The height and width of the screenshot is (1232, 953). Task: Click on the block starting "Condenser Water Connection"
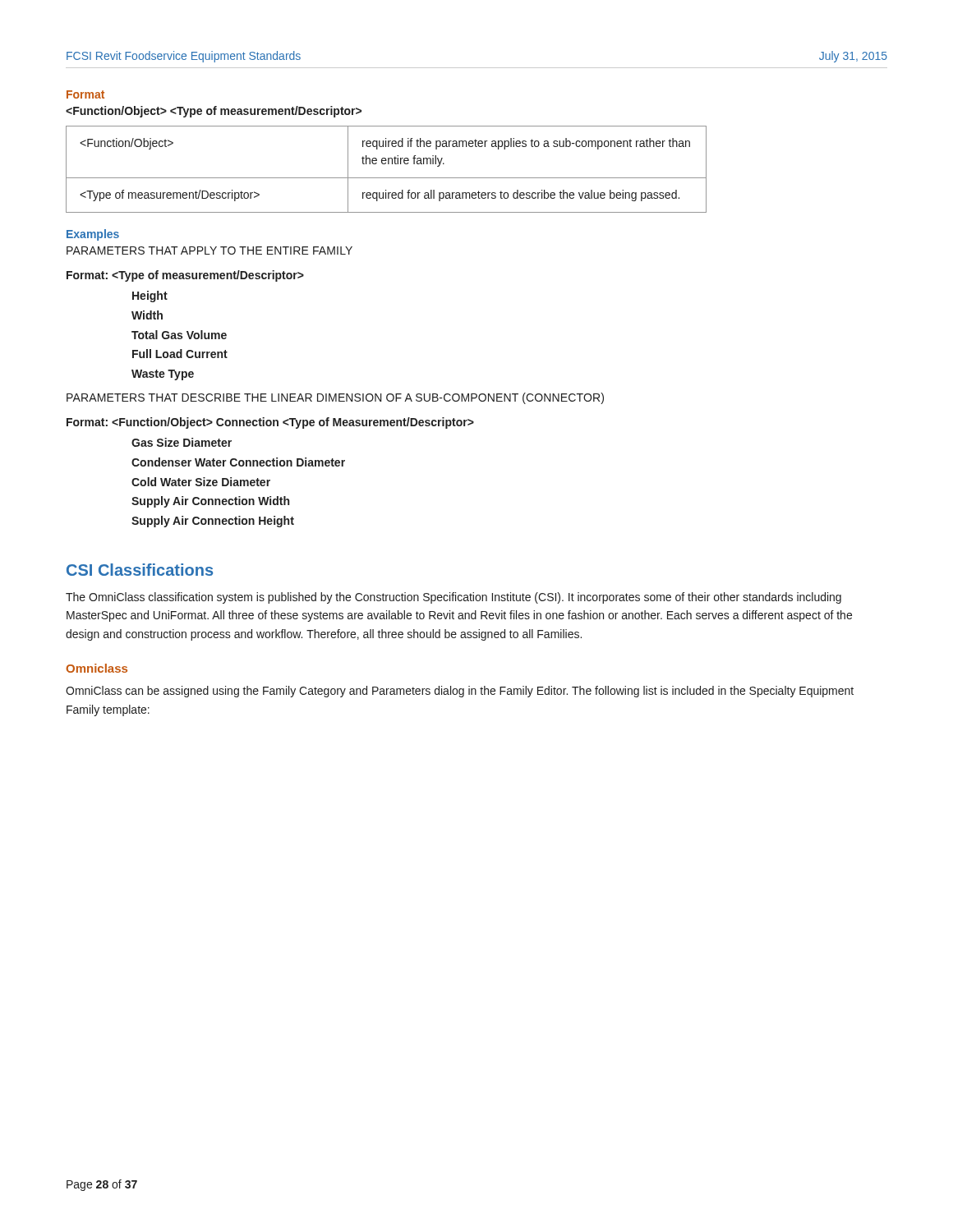point(238,462)
